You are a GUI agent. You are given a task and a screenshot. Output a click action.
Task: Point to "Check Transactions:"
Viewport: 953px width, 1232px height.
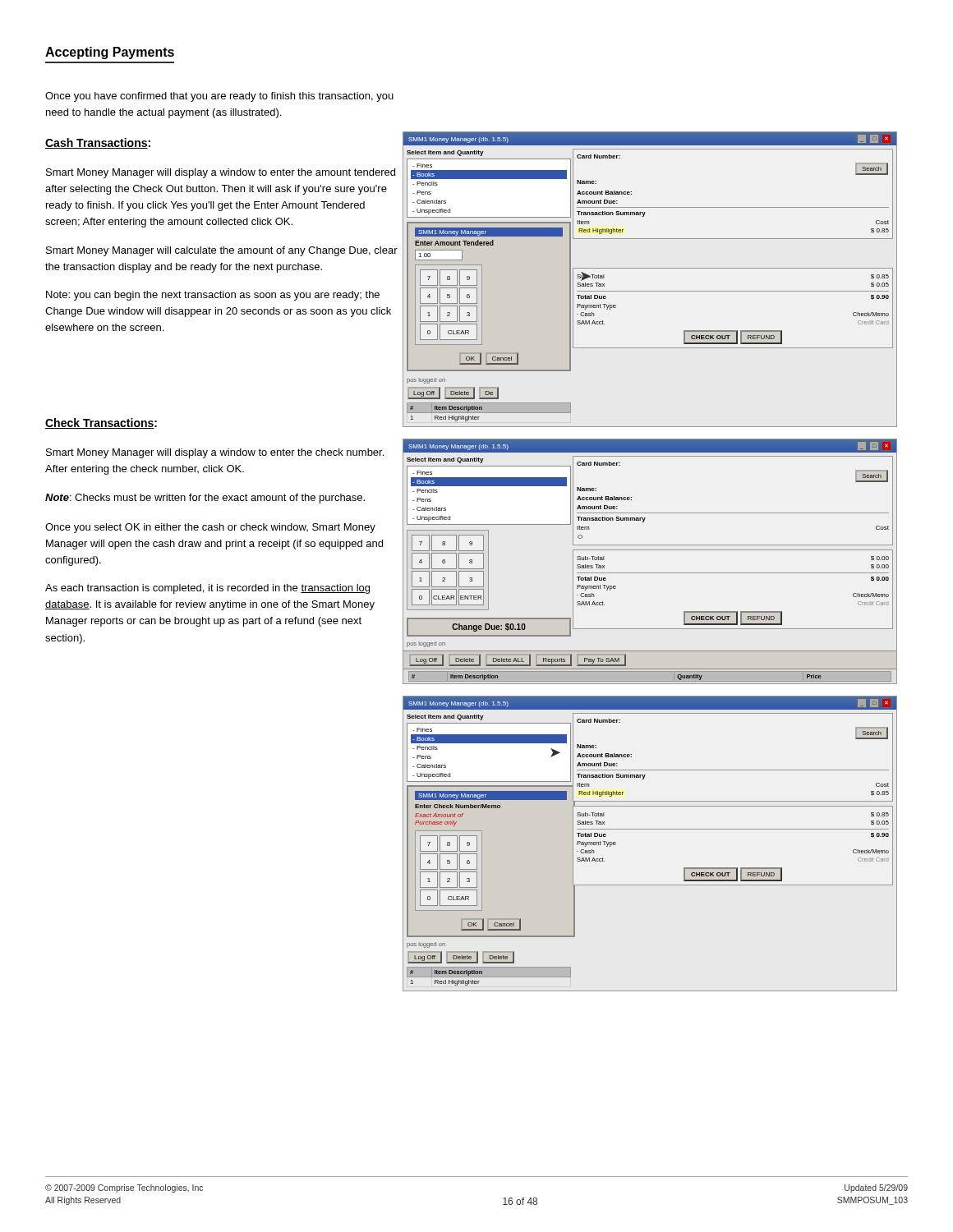pos(101,423)
